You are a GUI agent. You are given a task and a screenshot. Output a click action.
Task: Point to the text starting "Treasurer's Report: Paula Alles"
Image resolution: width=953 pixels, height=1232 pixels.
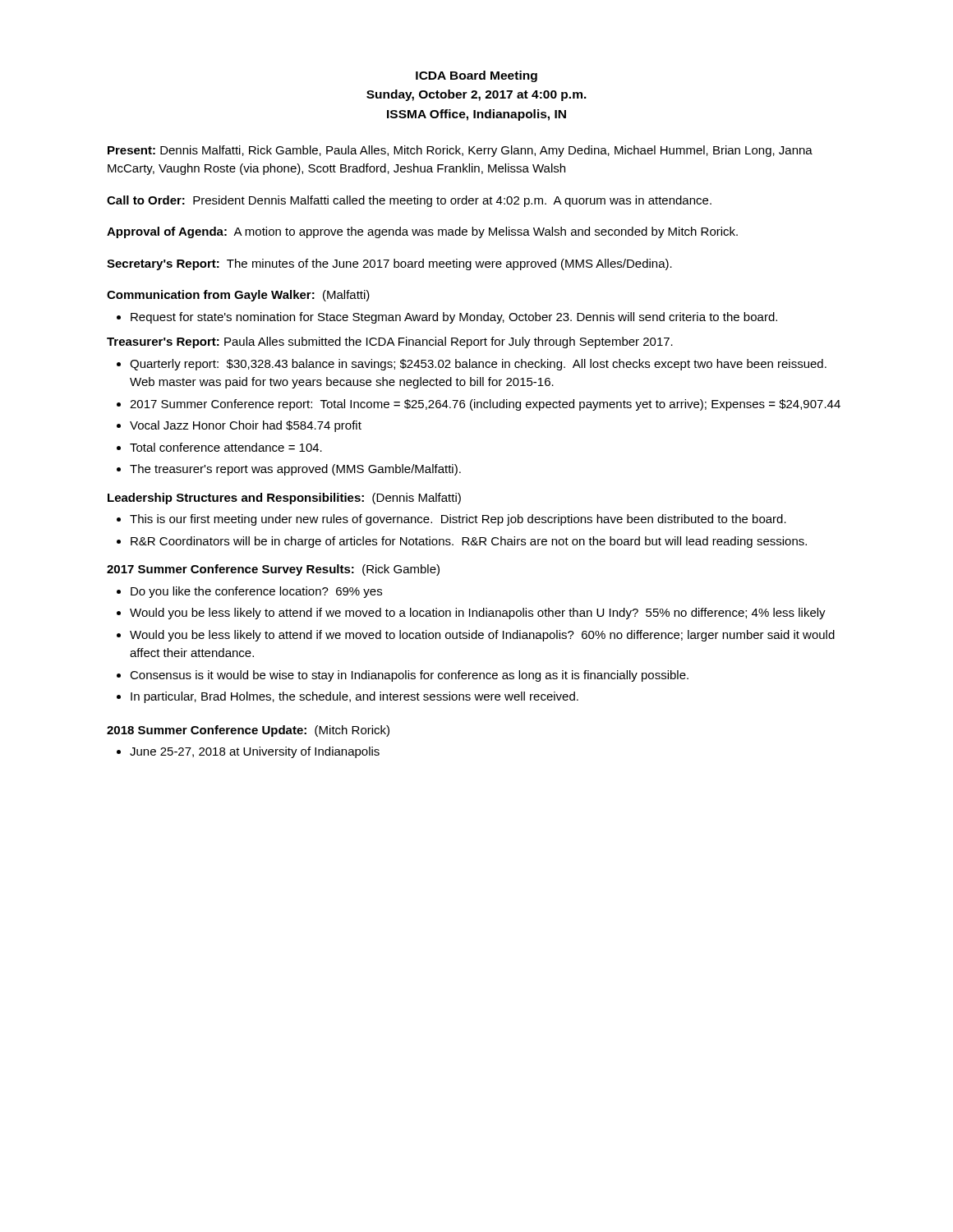(x=476, y=342)
